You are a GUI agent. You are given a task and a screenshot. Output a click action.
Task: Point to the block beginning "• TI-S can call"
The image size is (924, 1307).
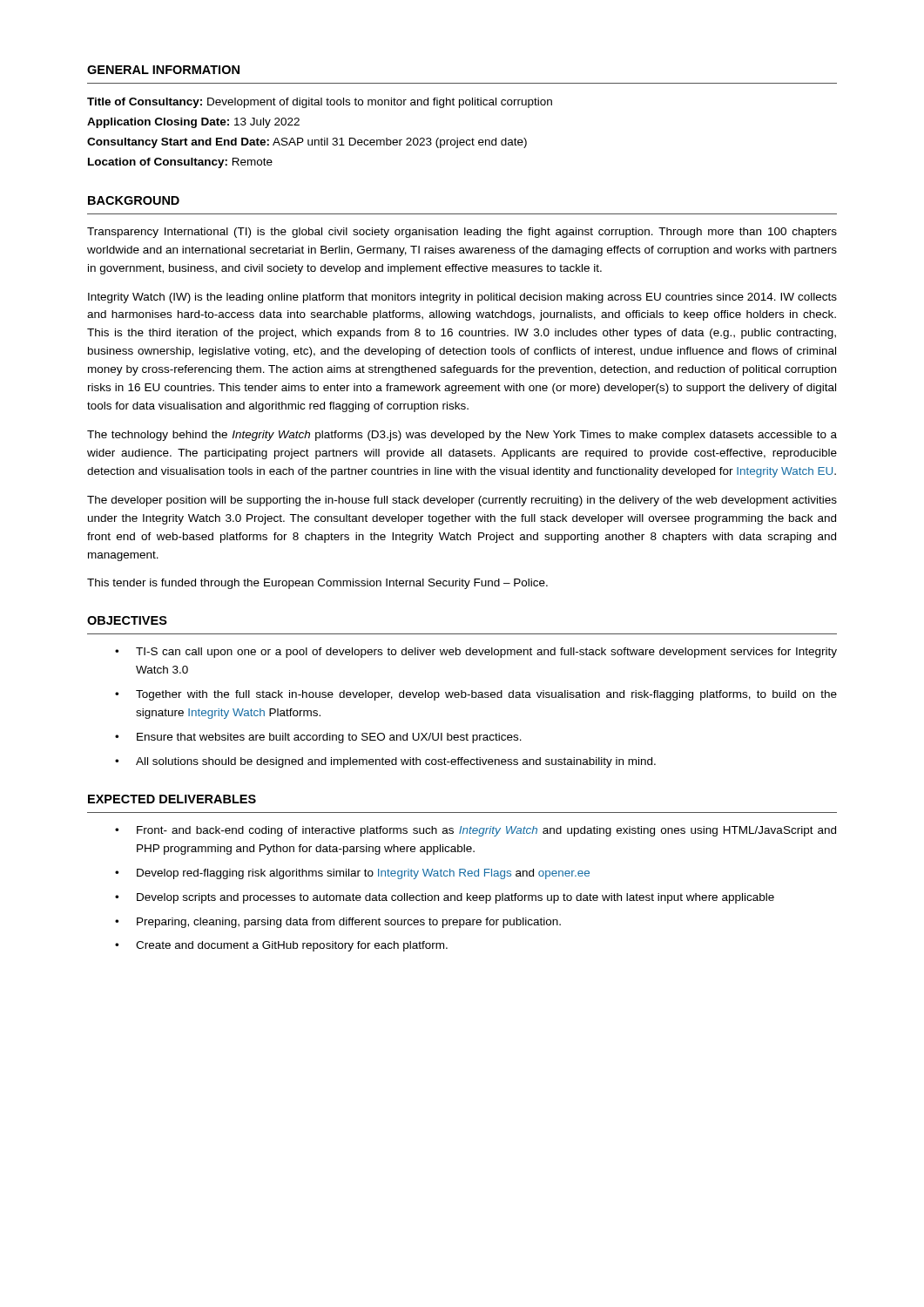click(476, 662)
